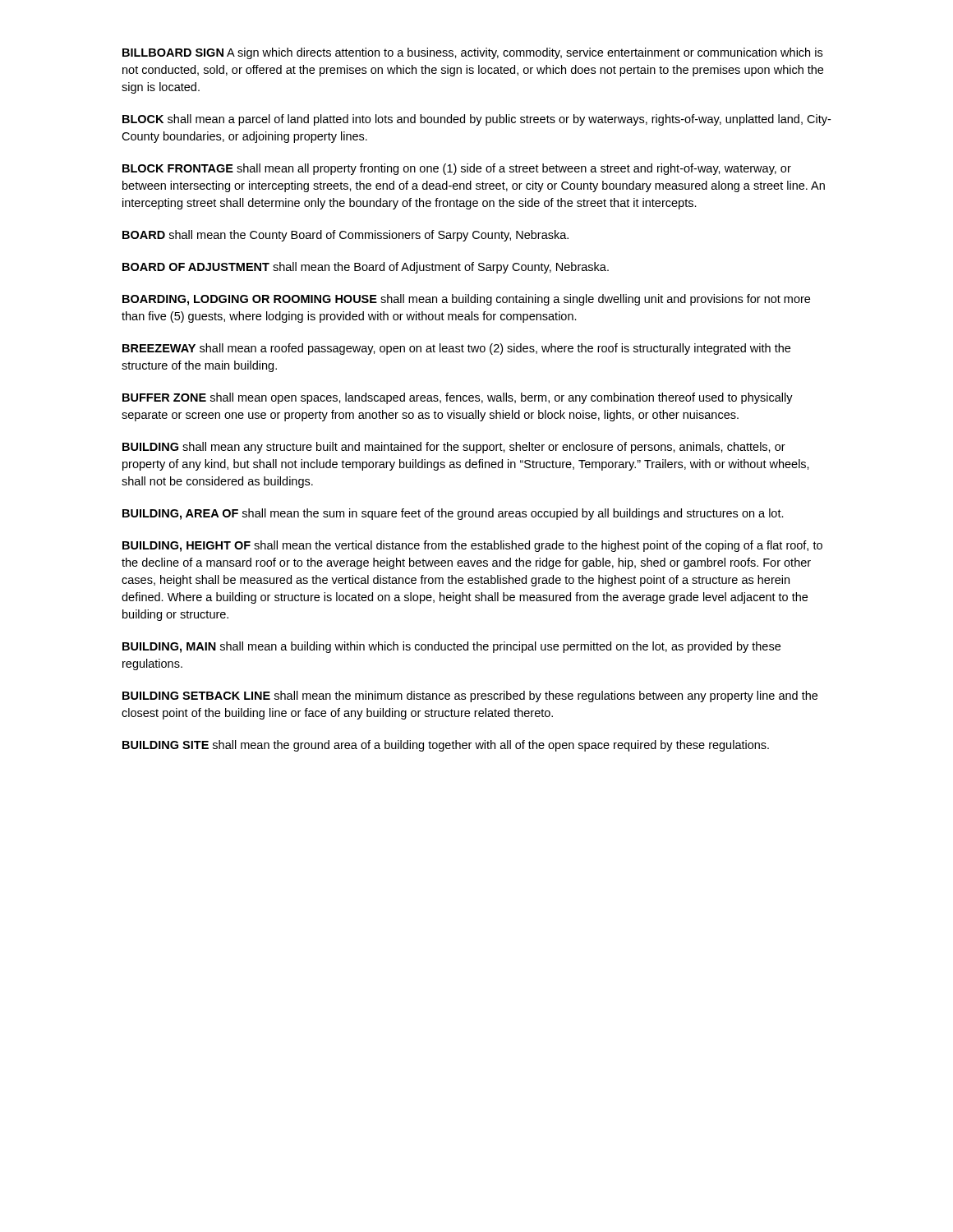953x1232 pixels.
Task: Click on the text starting "BOARD shall mean the"
Action: [x=346, y=235]
